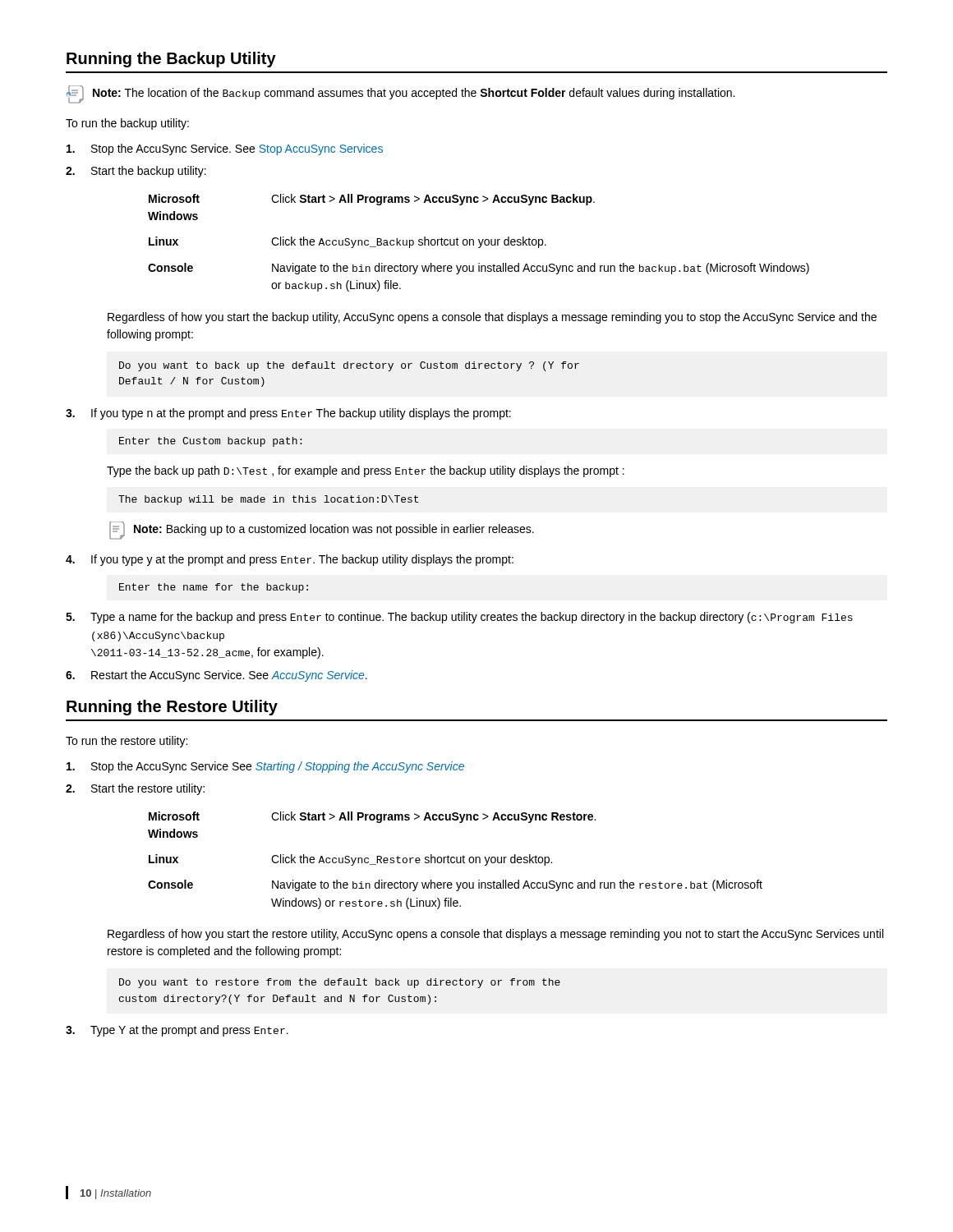This screenshot has height=1232, width=953.
Task: Locate the text block containing "Note: Backing up to a"
Action: pos(321,530)
